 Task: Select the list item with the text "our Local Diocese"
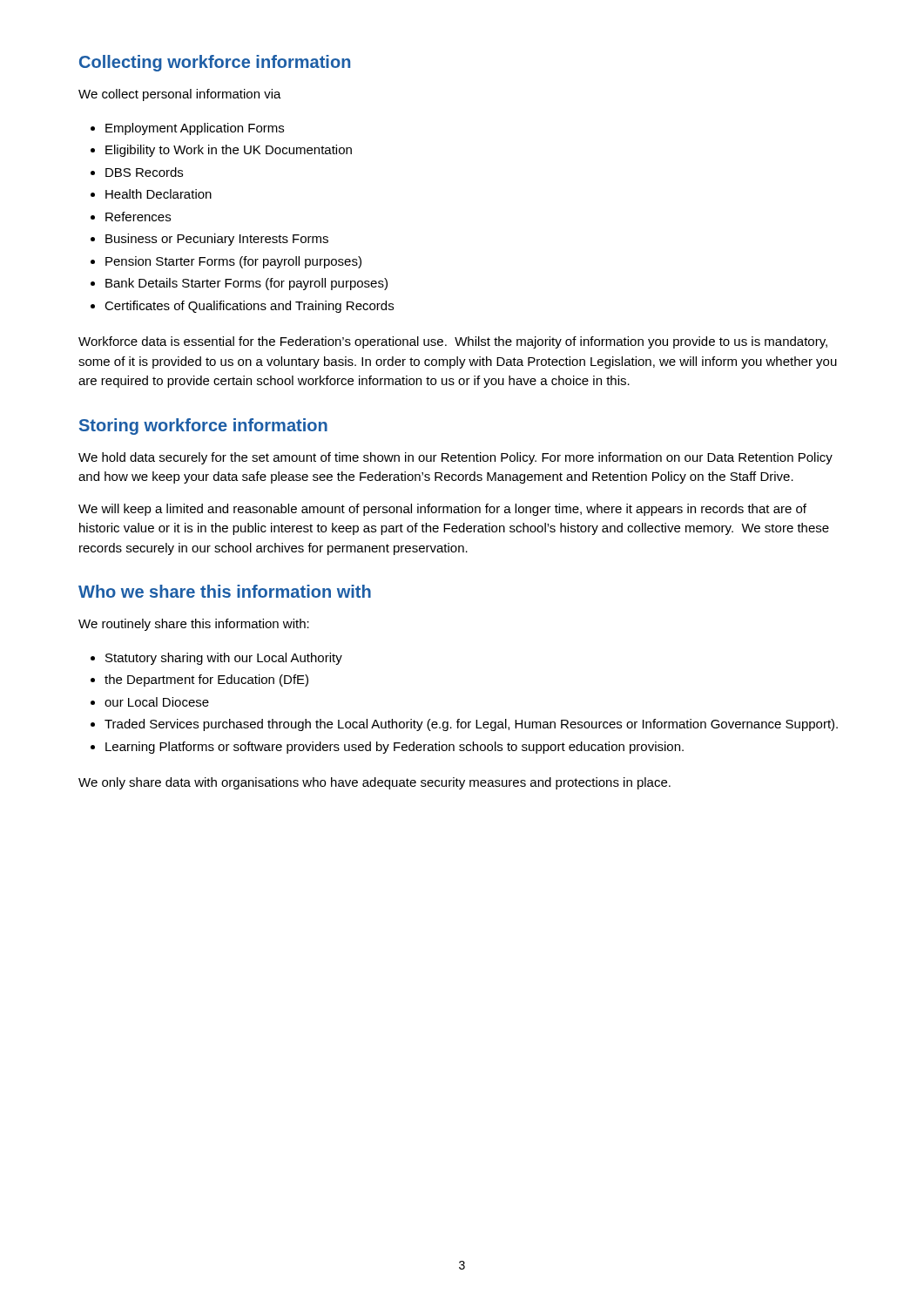(157, 701)
